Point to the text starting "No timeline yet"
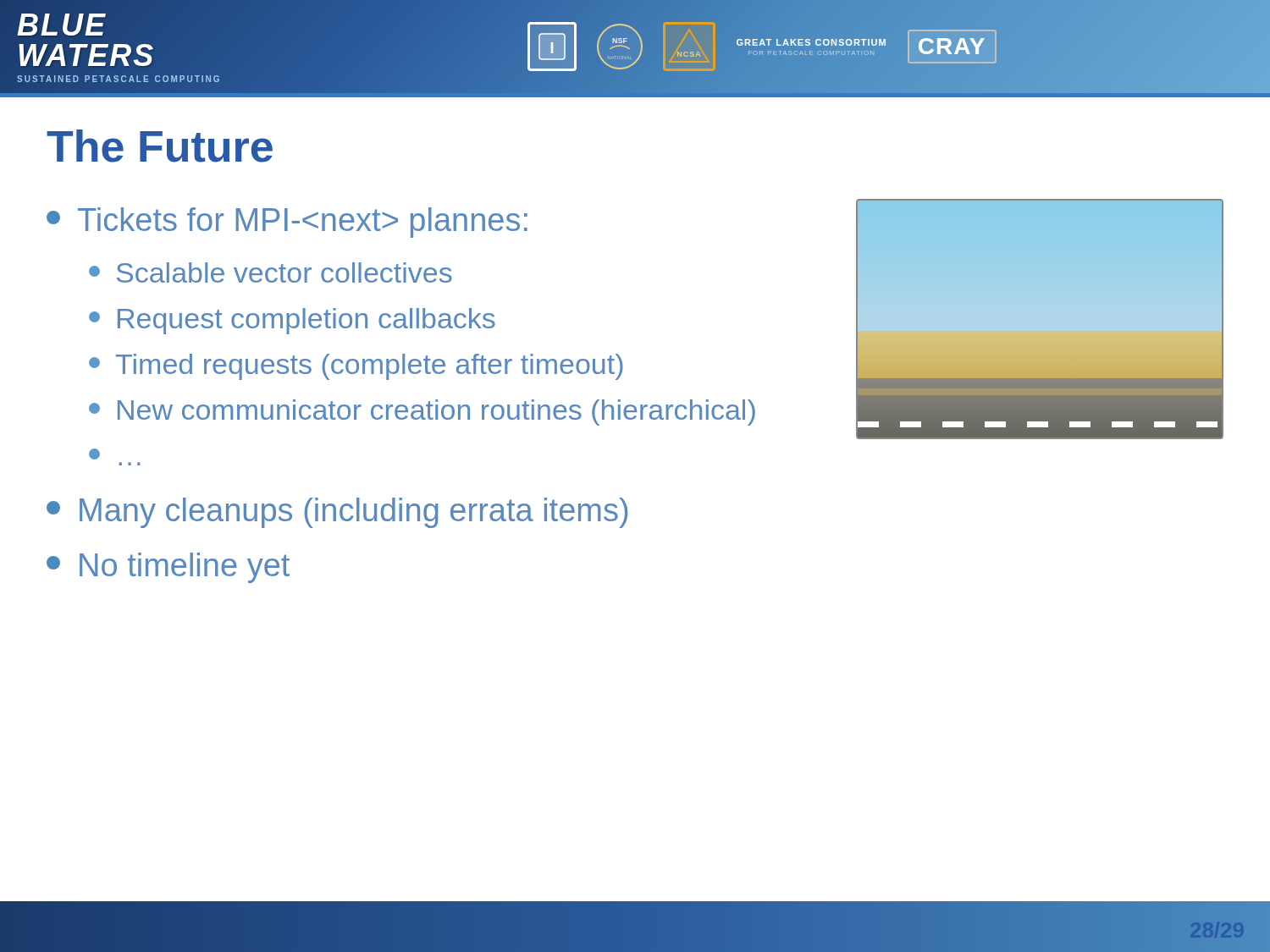This screenshot has width=1270, height=952. 168,568
